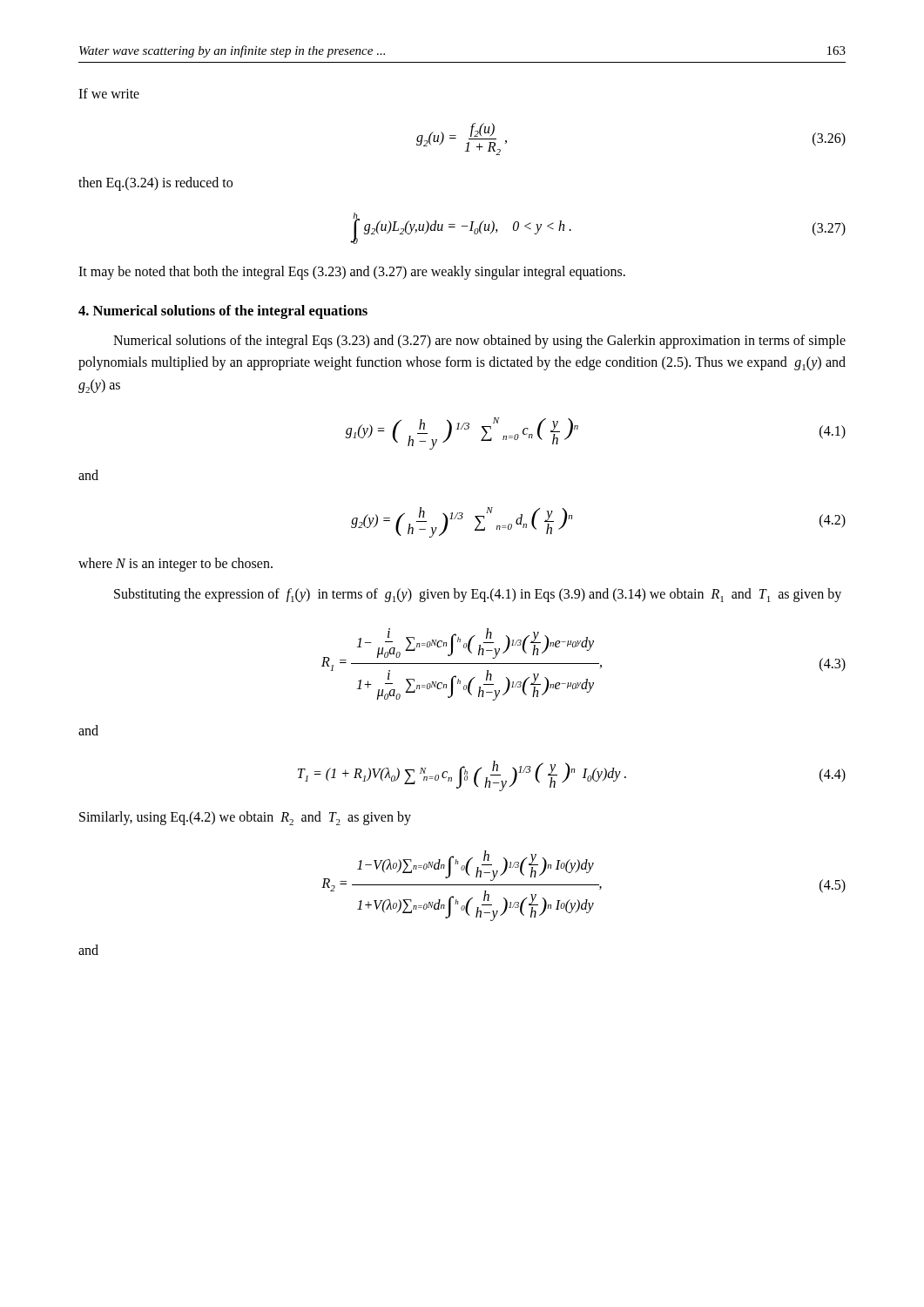The width and height of the screenshot is (924, 1307).
Task: Find the text containing "then Eq.(3.24) is reduced to"
Action: [156, 183]
